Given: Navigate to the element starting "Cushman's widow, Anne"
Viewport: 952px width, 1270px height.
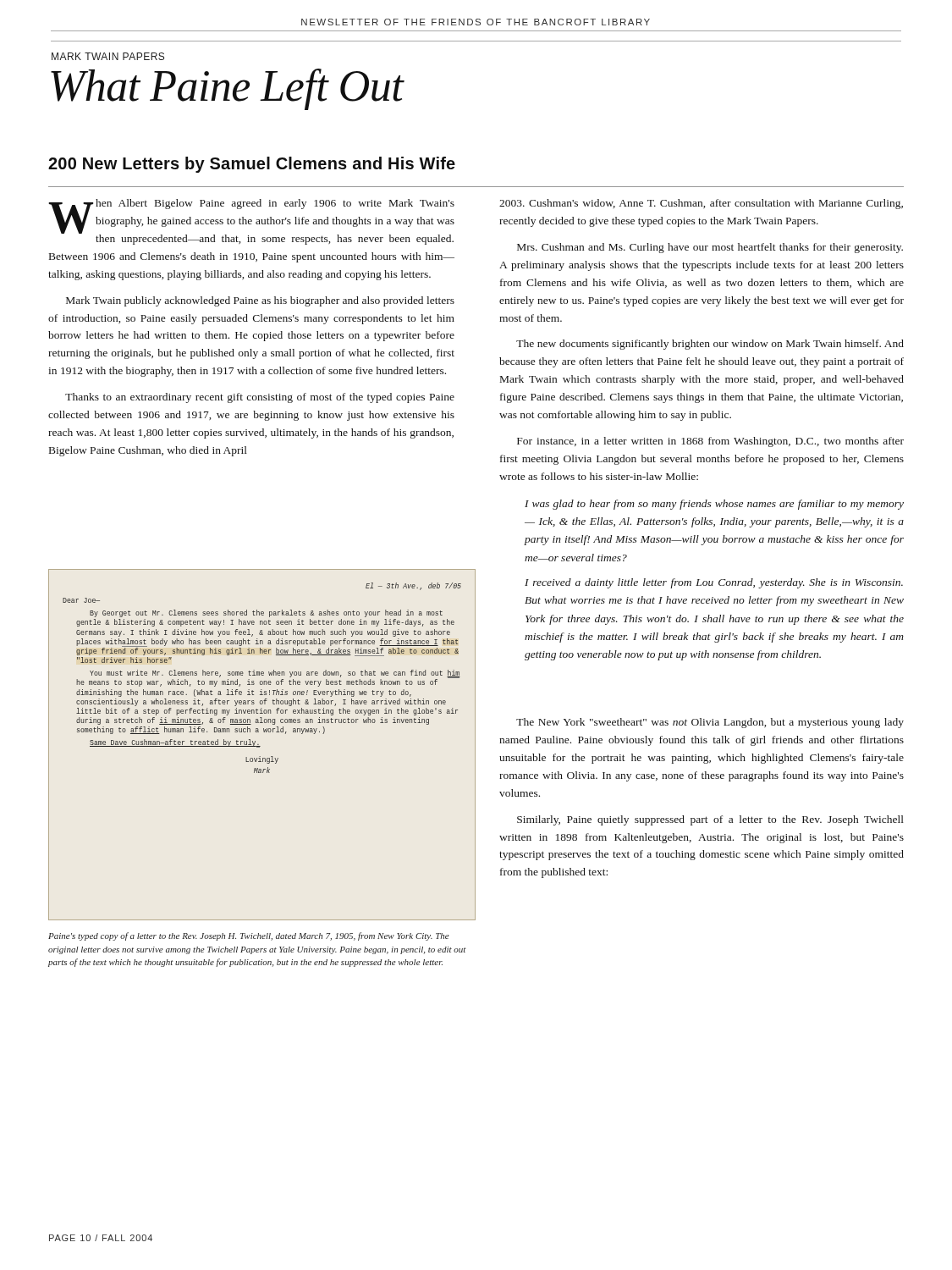Looking at the screenshot, I should pos(701,429).
